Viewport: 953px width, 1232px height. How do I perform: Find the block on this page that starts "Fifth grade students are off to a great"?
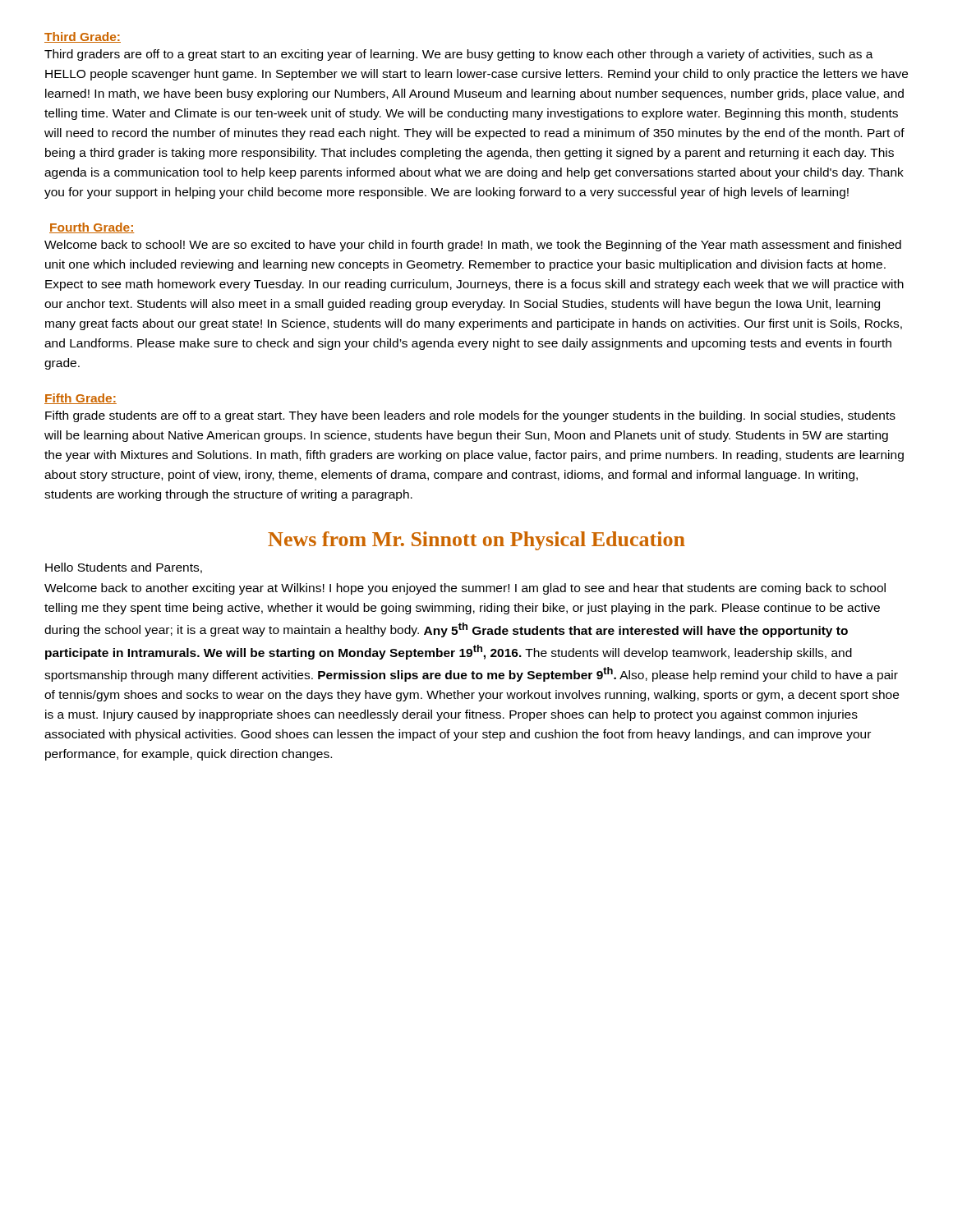[x=474, y=455]
